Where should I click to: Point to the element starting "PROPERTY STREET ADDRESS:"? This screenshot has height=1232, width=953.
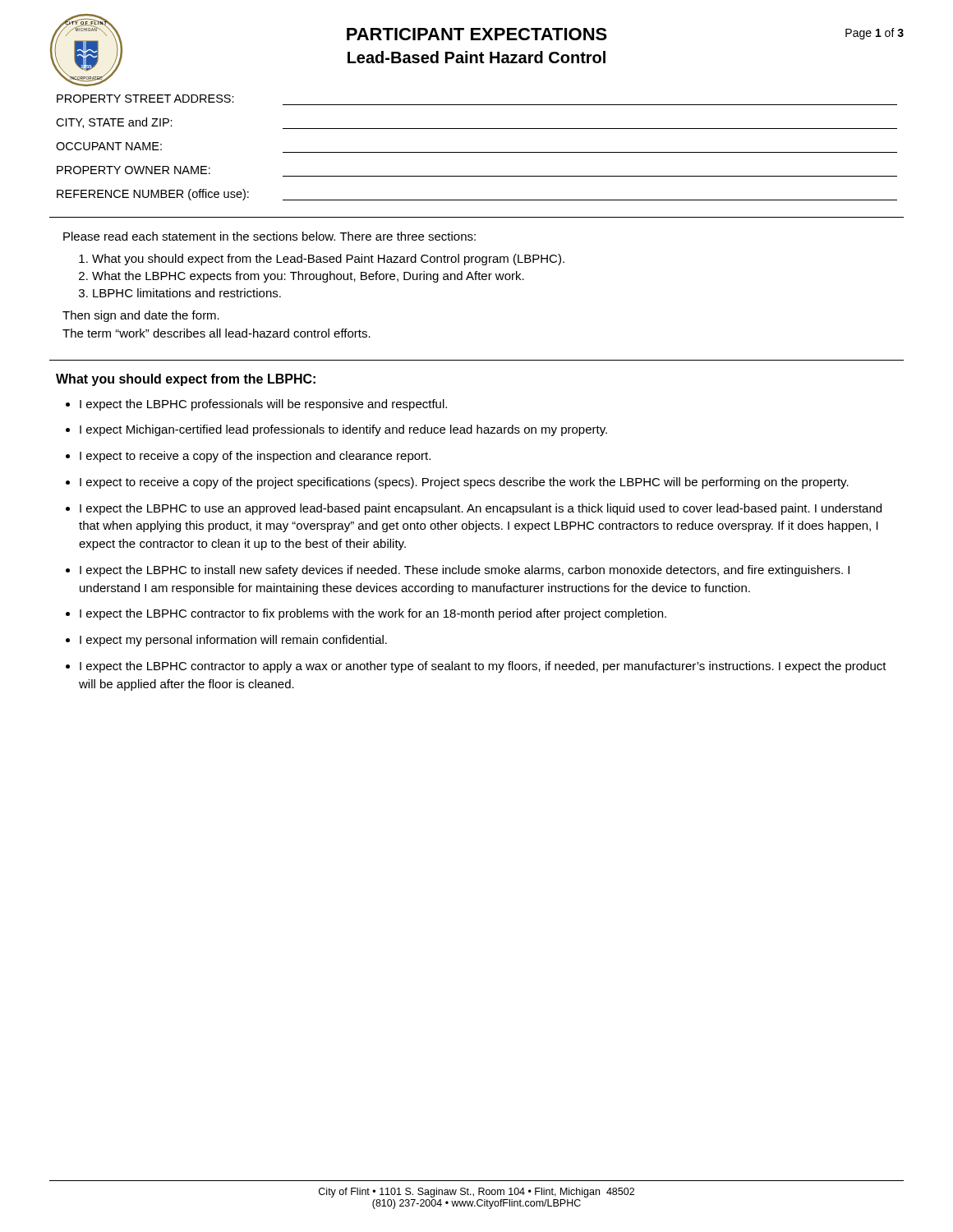pyautogui.click(x=476, y=145)
